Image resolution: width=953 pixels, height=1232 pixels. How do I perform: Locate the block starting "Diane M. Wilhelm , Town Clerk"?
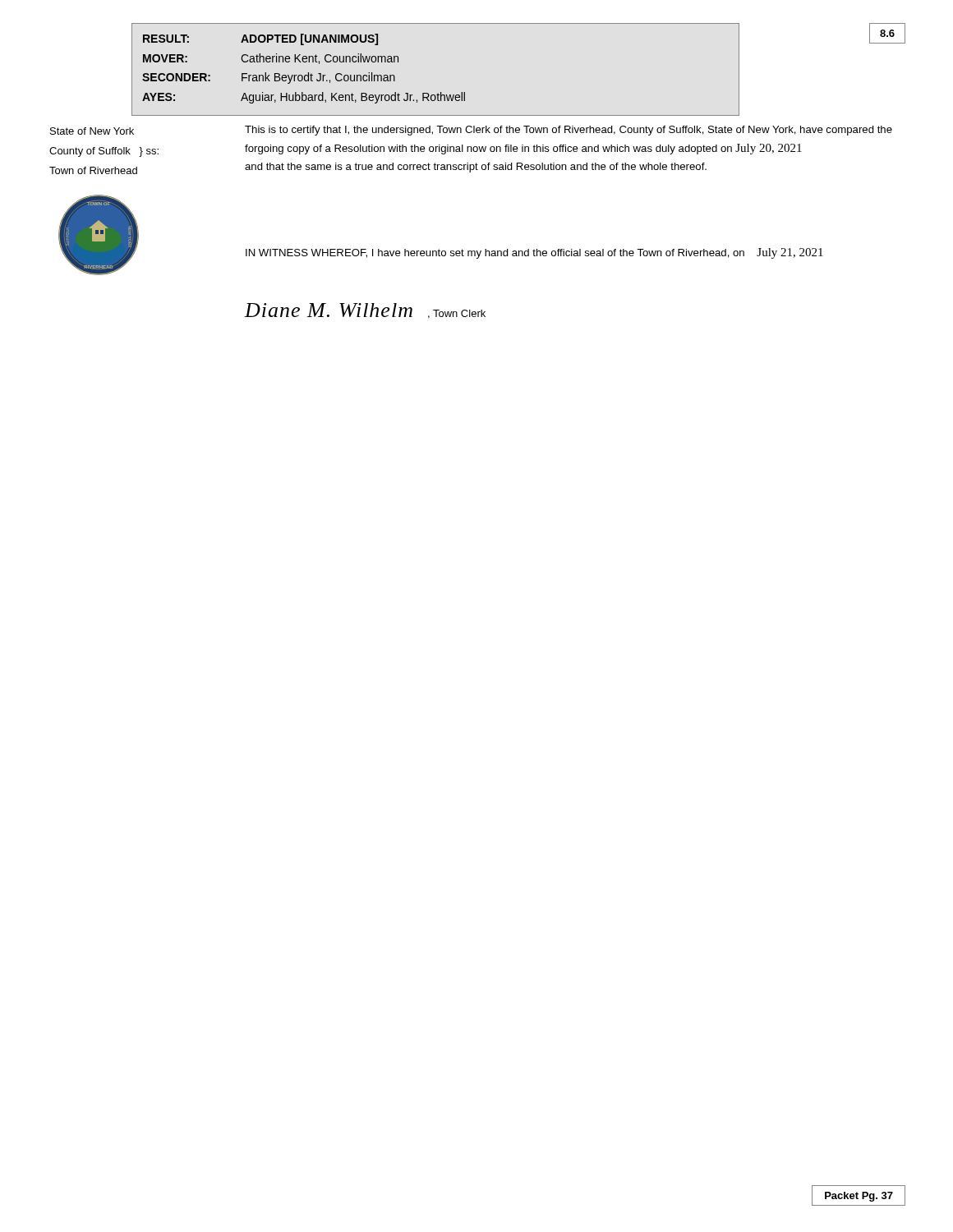[365, 310]
